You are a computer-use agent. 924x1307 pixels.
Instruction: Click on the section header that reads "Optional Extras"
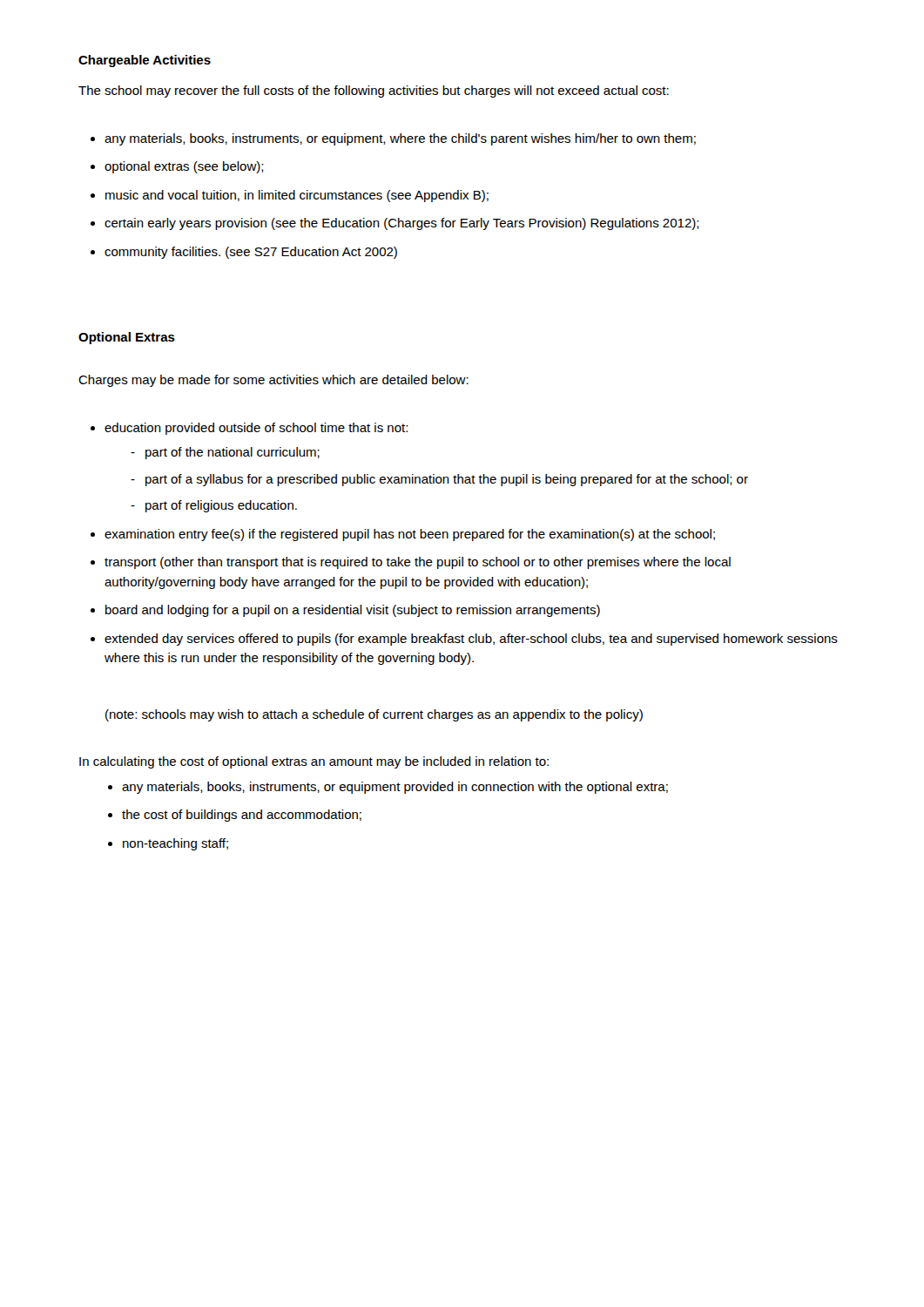coord(127,337)
